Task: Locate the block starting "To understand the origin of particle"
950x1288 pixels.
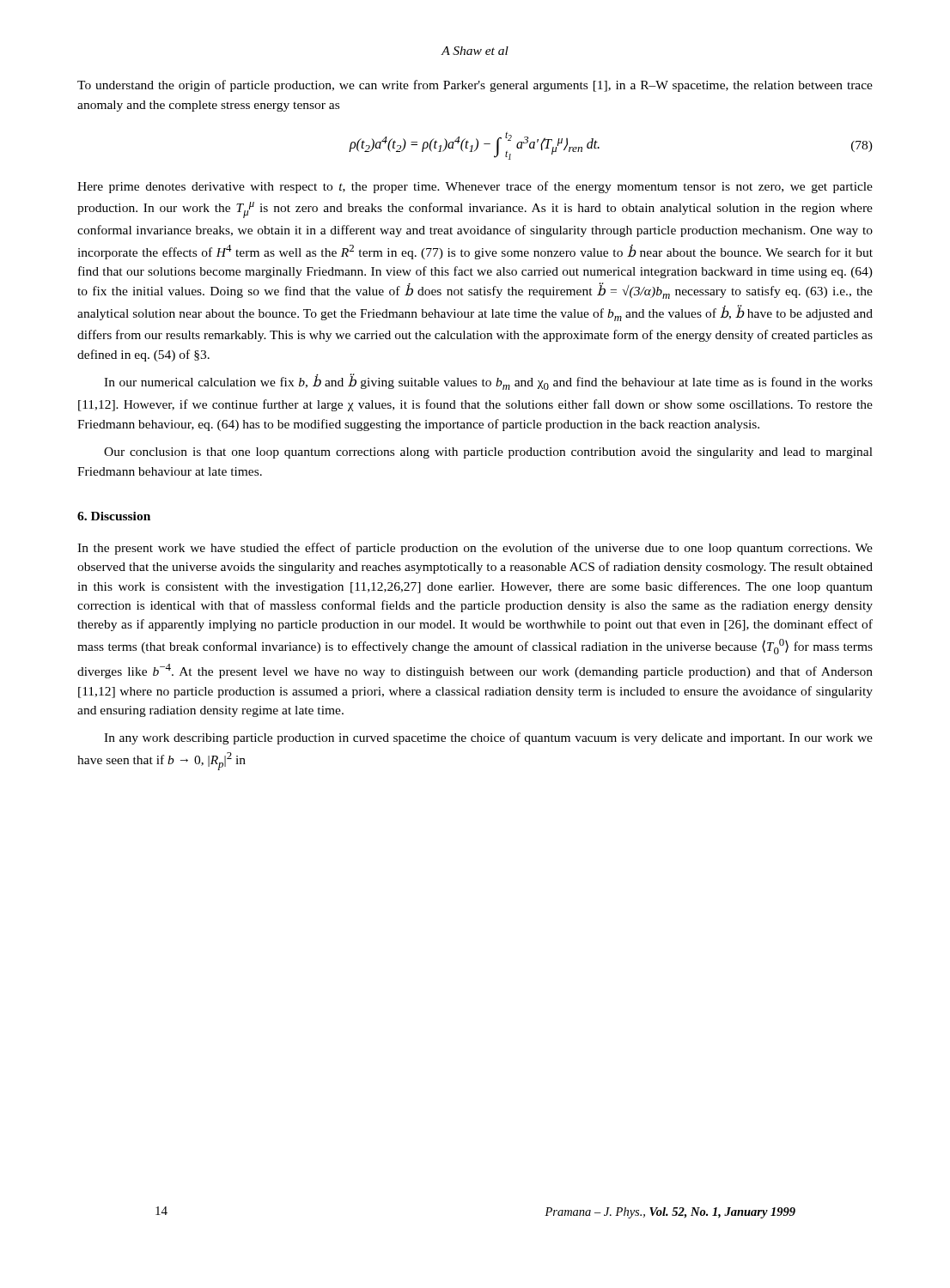Action: click(x=475, y=95)
